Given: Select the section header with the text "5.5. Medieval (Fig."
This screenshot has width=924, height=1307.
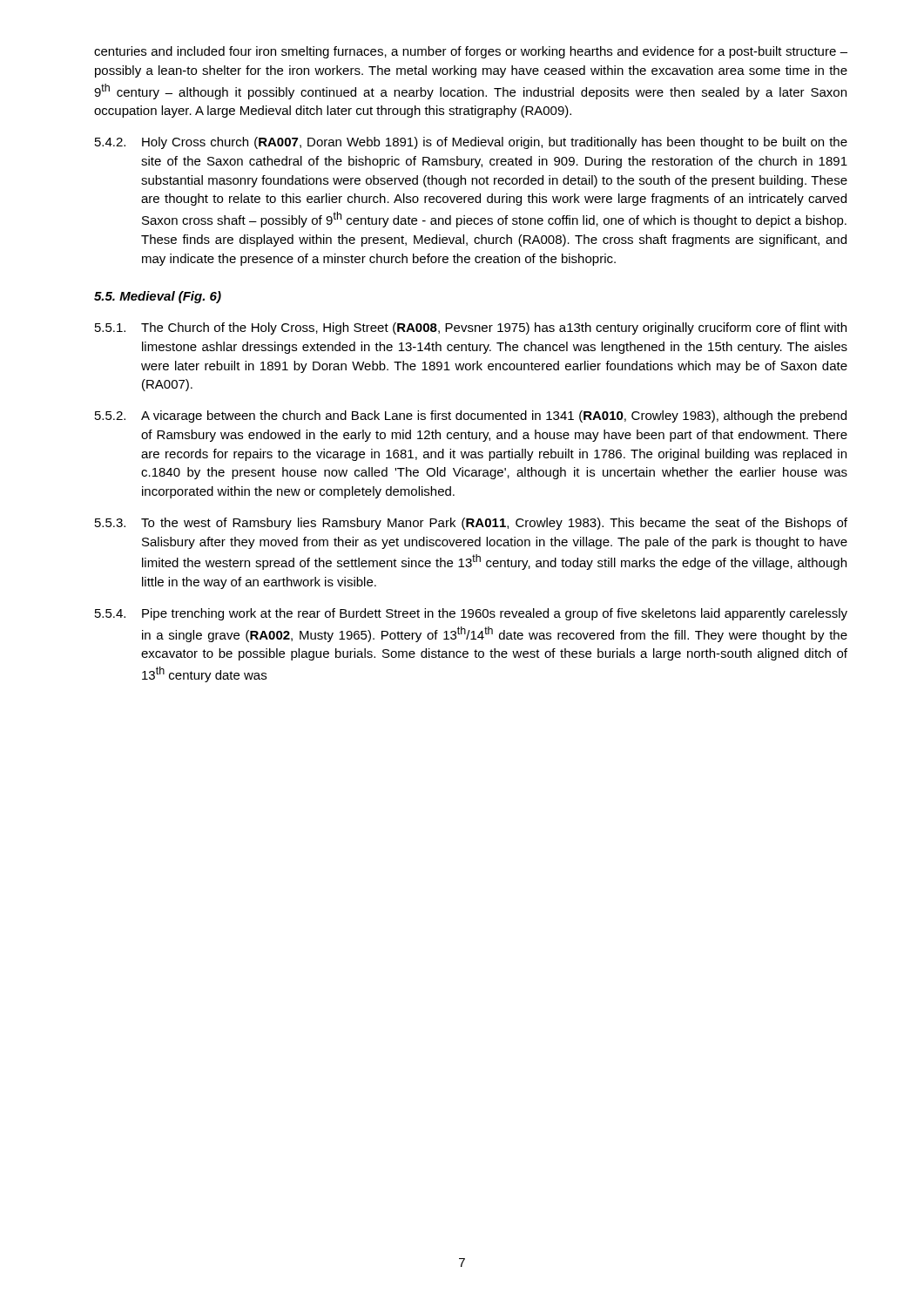Looking at the screenshot, I should pyautogui.click(x=158, y=296).
